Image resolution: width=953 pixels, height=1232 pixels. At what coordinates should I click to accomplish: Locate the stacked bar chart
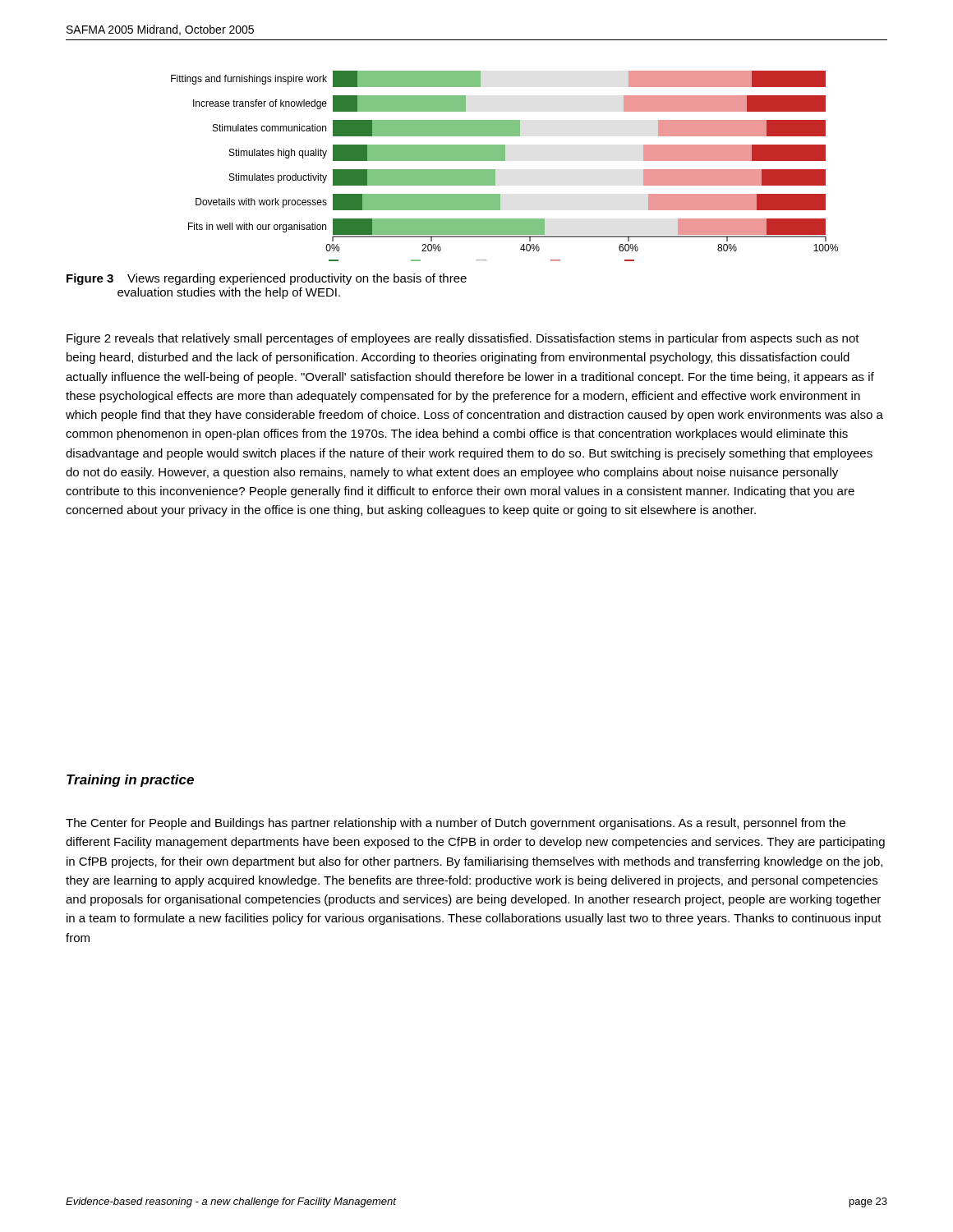pos(476,163)
